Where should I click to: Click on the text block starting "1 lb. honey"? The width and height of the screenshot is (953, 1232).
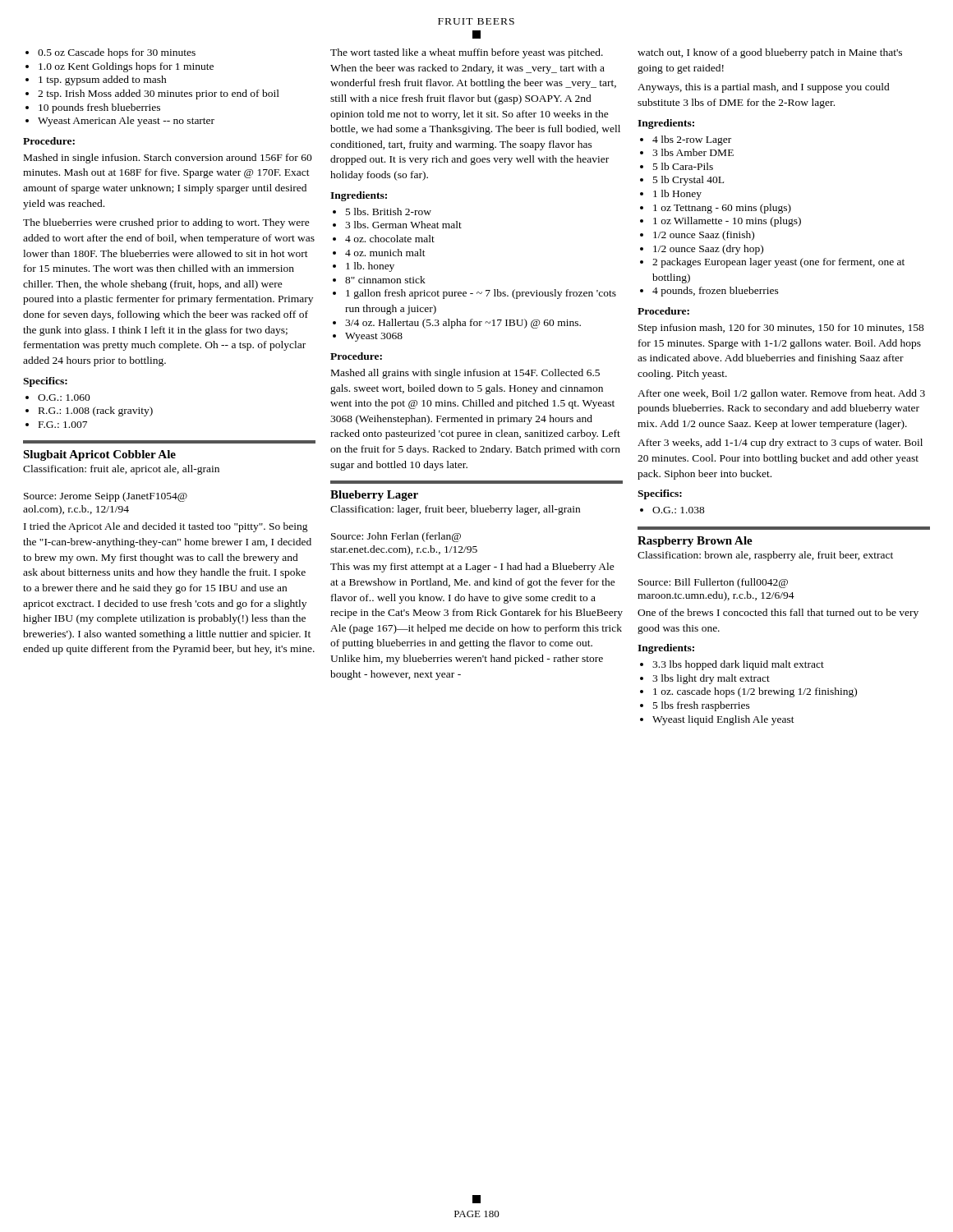pyautogui.click(x=364, y=267)
